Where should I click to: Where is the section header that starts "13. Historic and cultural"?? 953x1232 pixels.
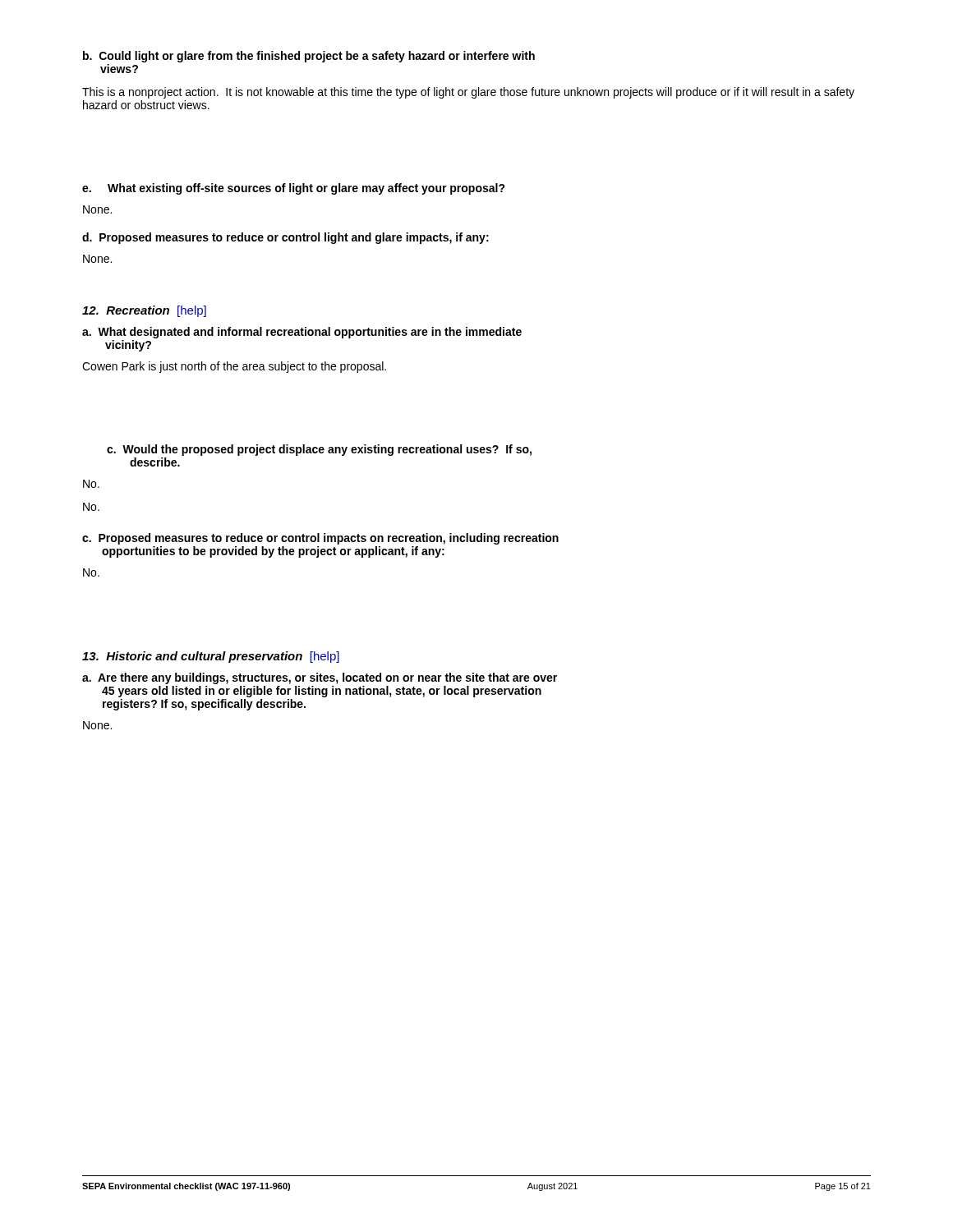coord(211,656)
